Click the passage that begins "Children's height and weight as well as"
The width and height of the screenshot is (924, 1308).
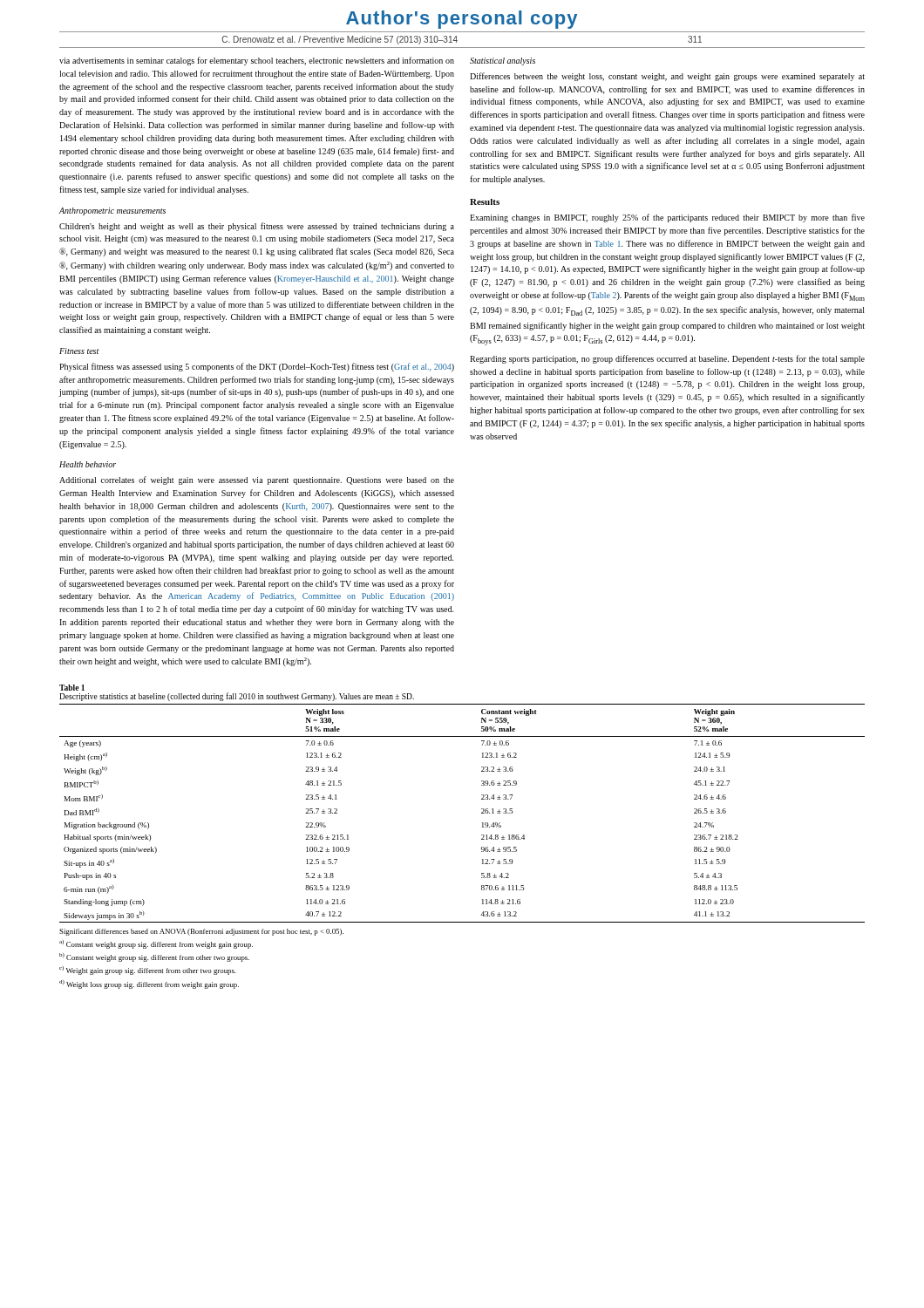tap(257, 279)
